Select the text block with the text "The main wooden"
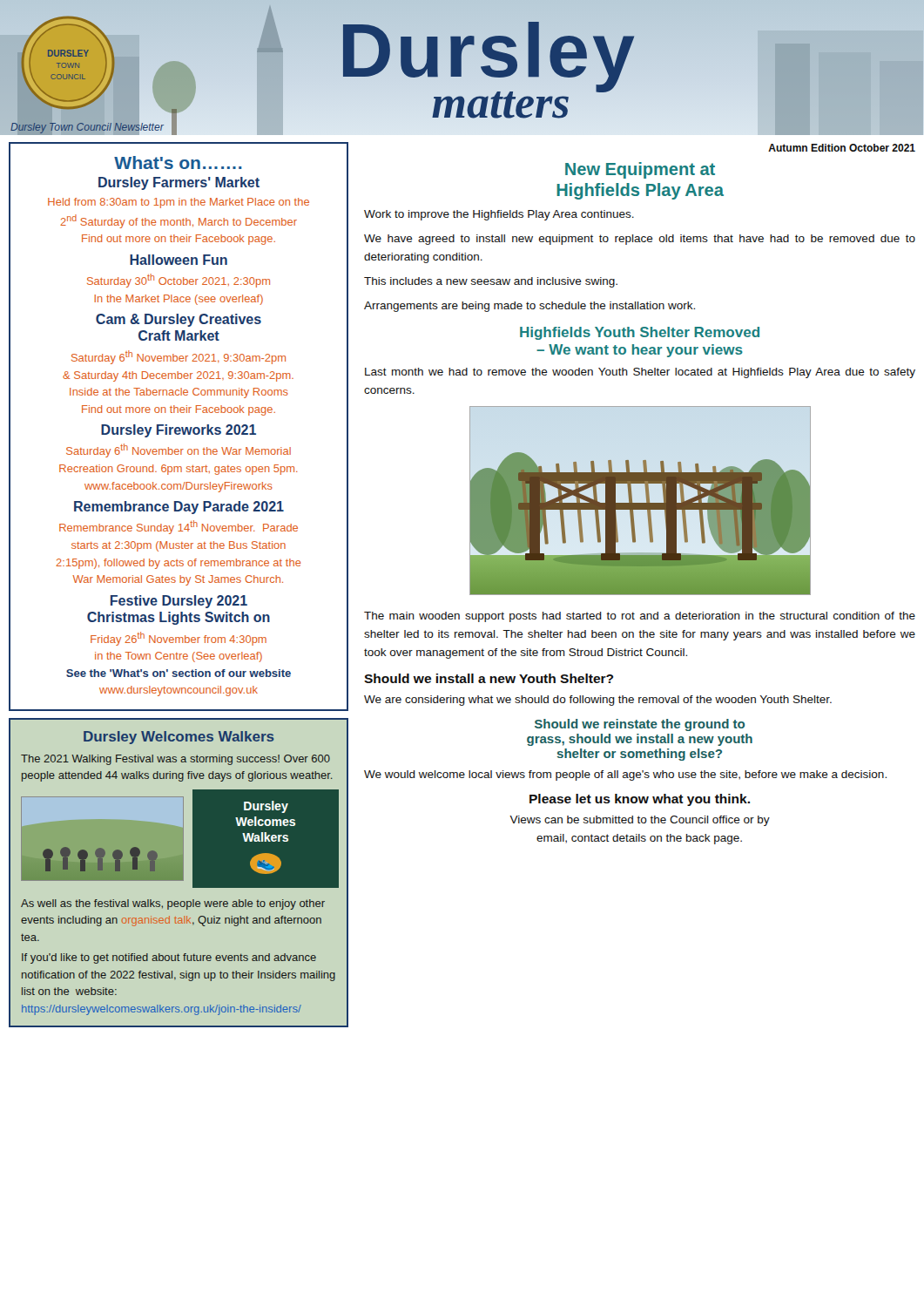The image size is (924, 1307). pyautogui.click(x=640, y=634)
